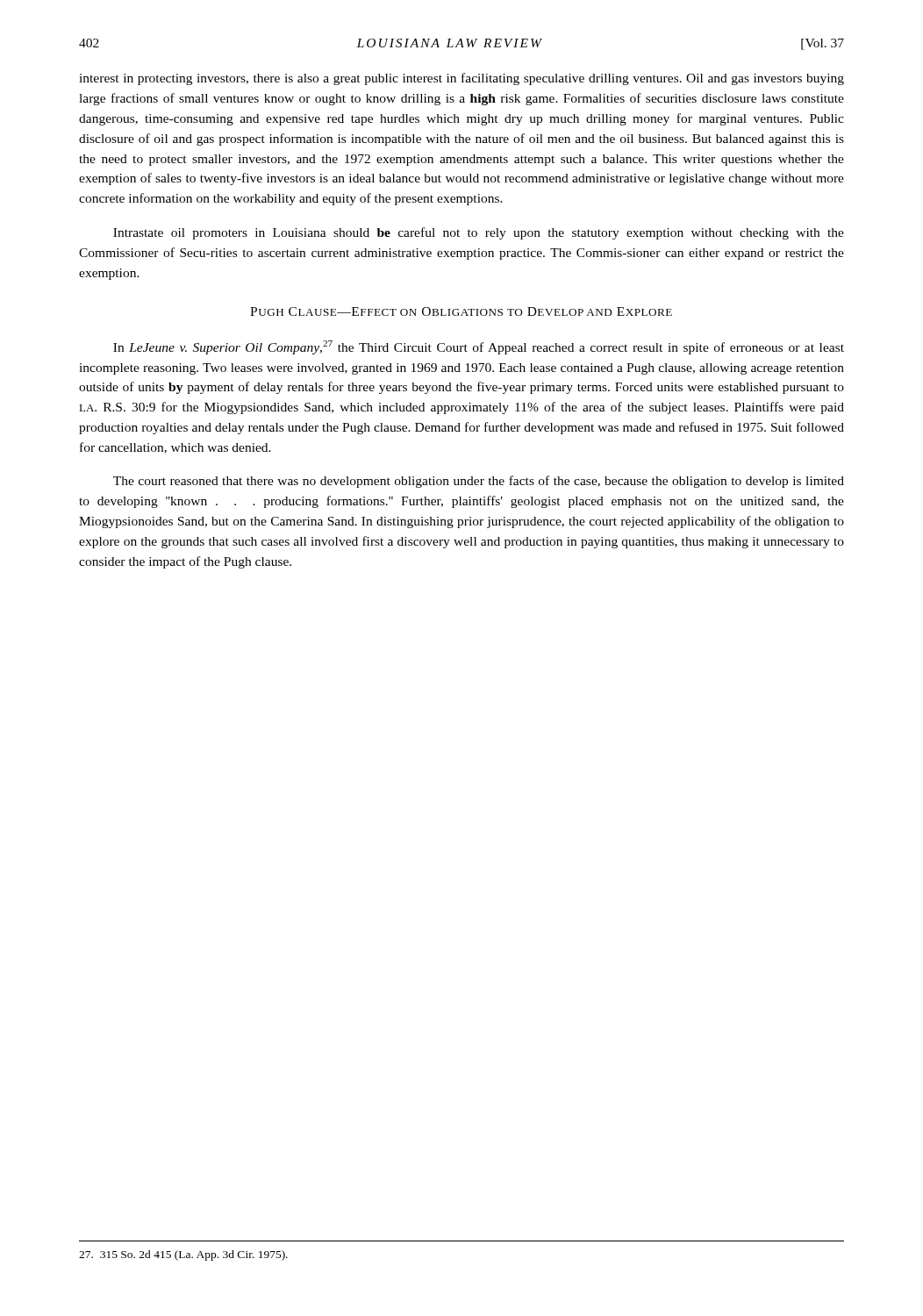This screenshot has width=923, height=1316.
Task: Point to the text starting "interest in protecting investors, there is"
Action: pos(462,138)
